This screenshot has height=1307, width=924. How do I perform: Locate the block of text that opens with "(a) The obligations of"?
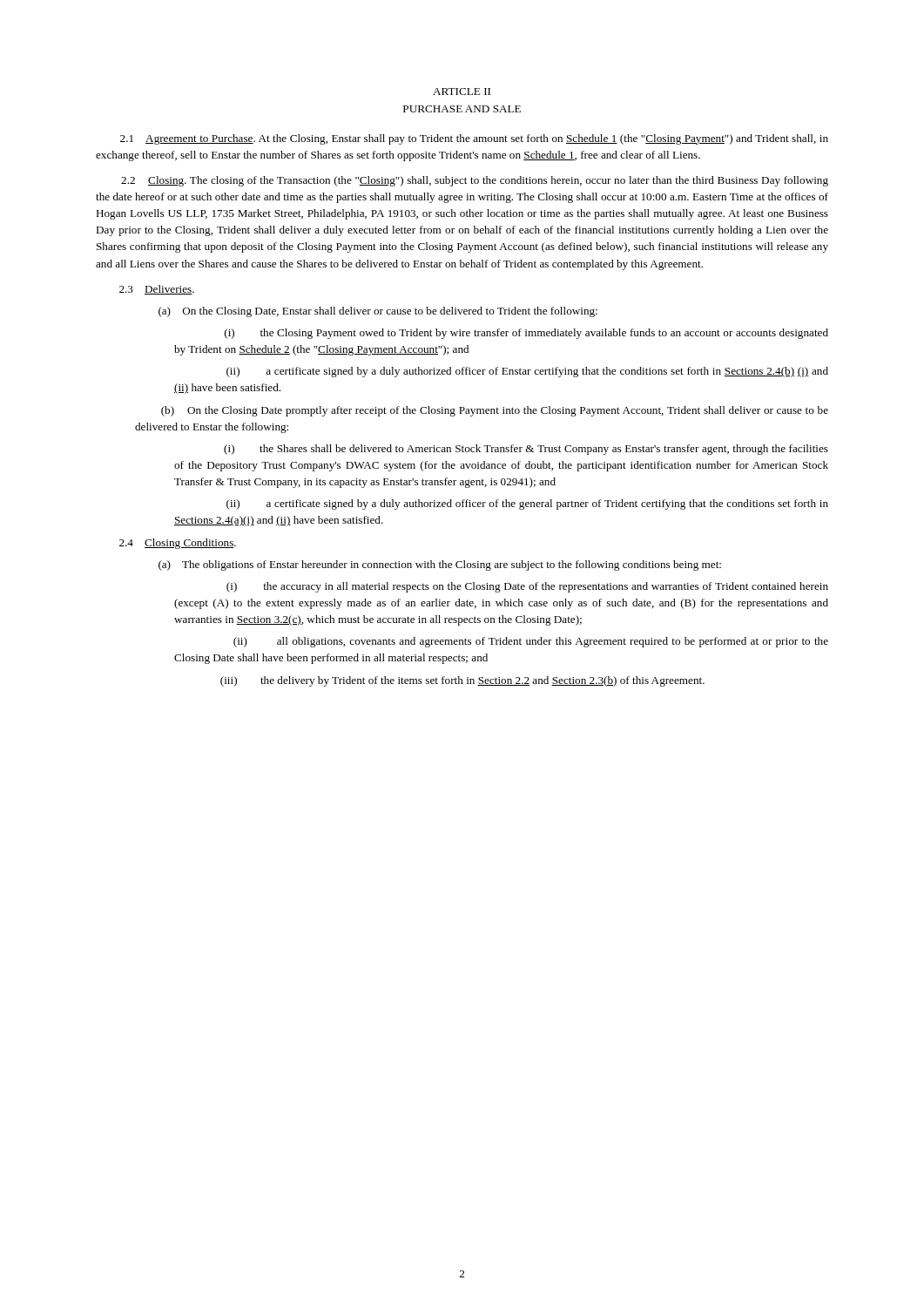point(429,564)
